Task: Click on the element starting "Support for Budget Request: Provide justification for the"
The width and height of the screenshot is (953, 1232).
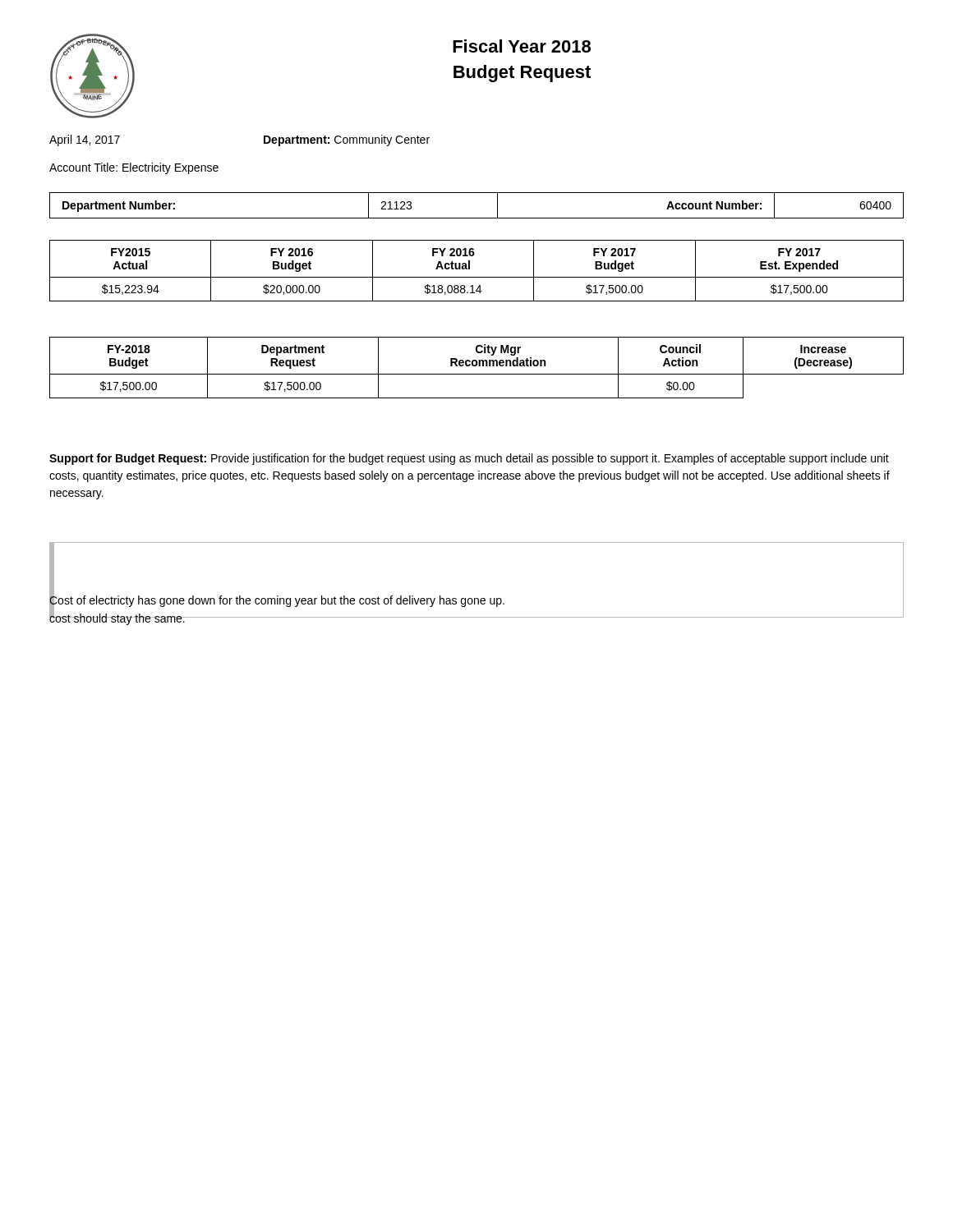Action: [469, 476]
